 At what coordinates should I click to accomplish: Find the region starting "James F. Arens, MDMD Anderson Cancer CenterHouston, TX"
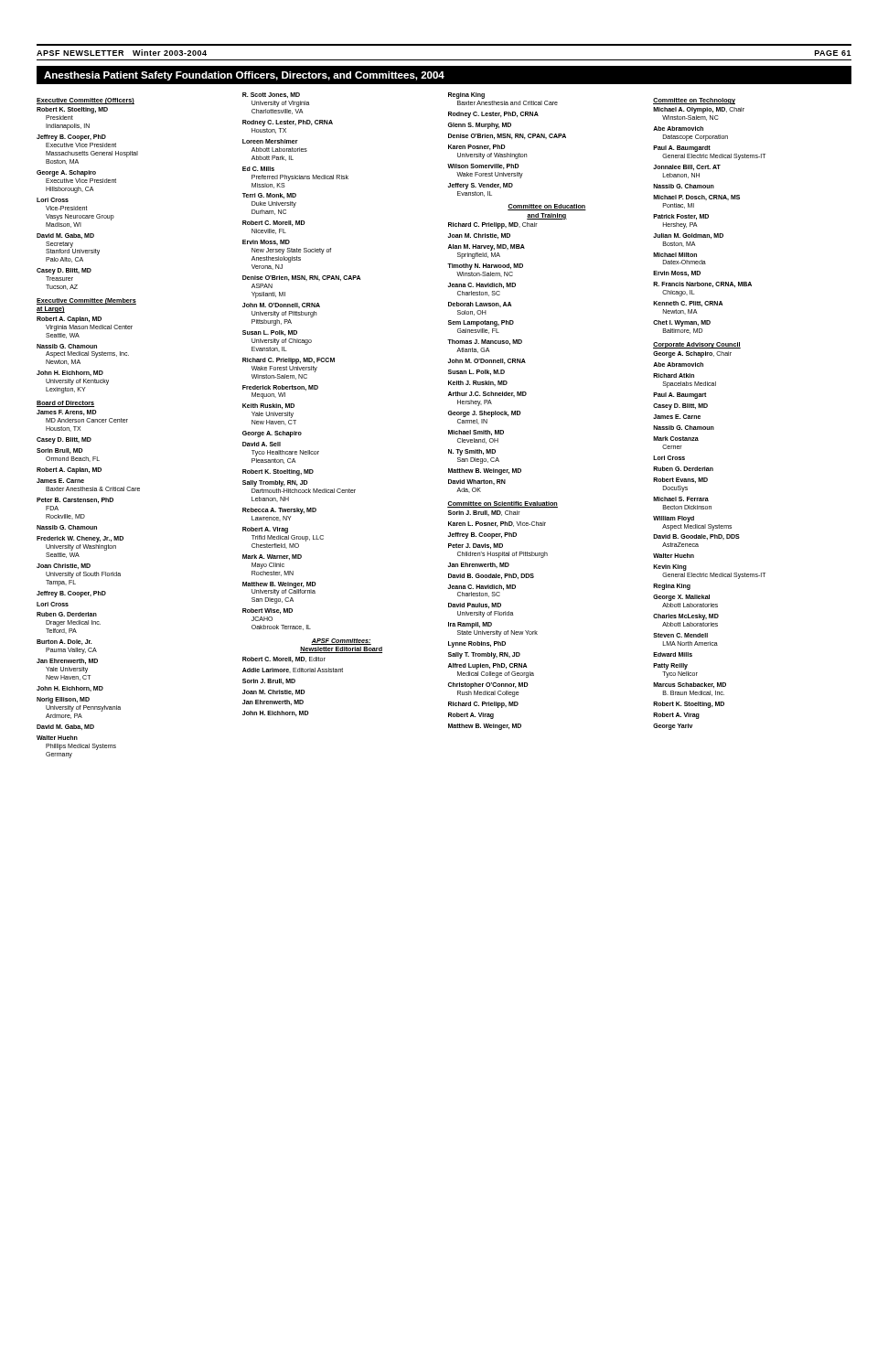[x=67, y=413]
